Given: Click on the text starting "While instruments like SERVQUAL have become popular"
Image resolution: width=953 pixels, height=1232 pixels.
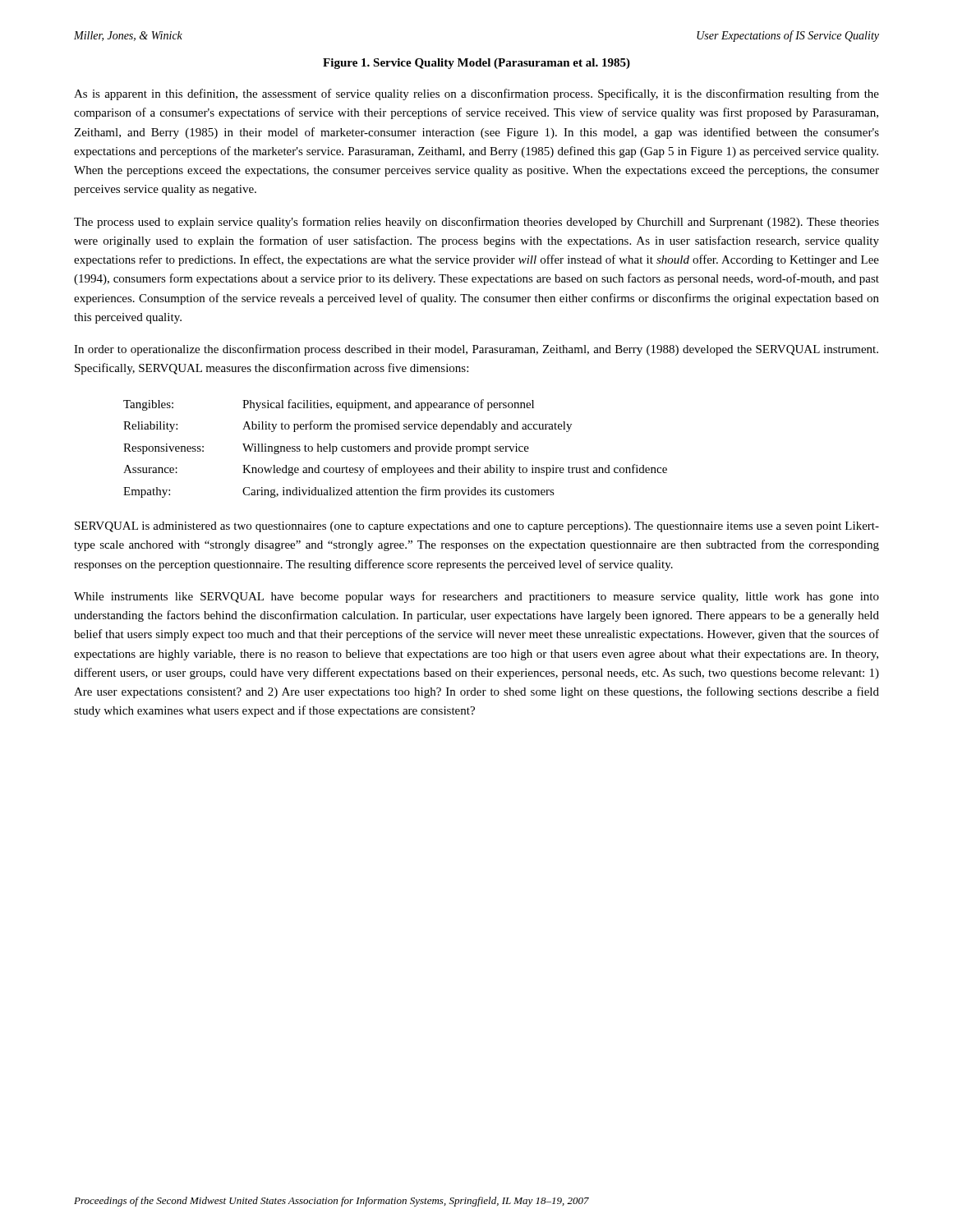Looking at the screenshot, I should (476, 653).
